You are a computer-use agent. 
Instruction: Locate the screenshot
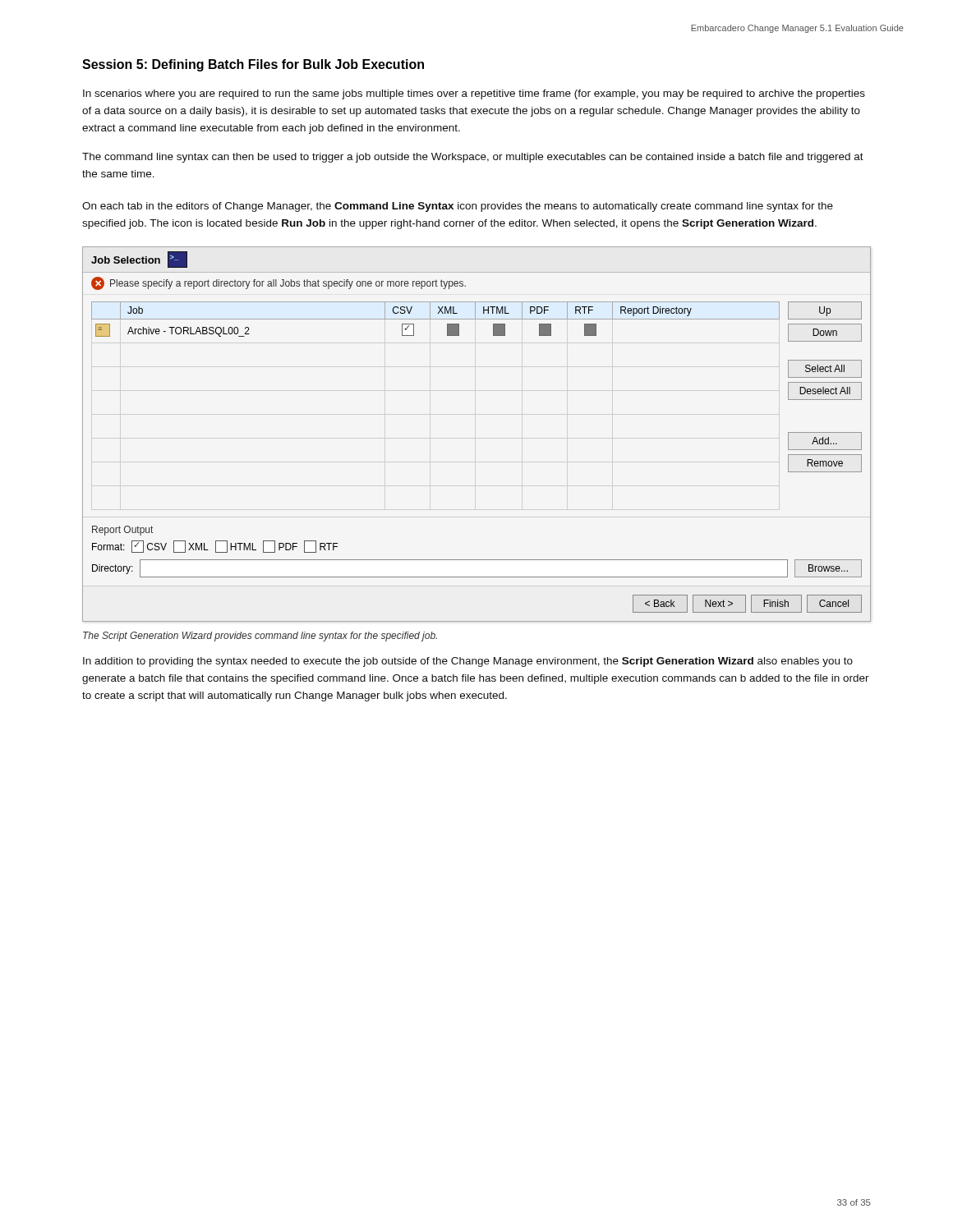(x=476, y=434)
